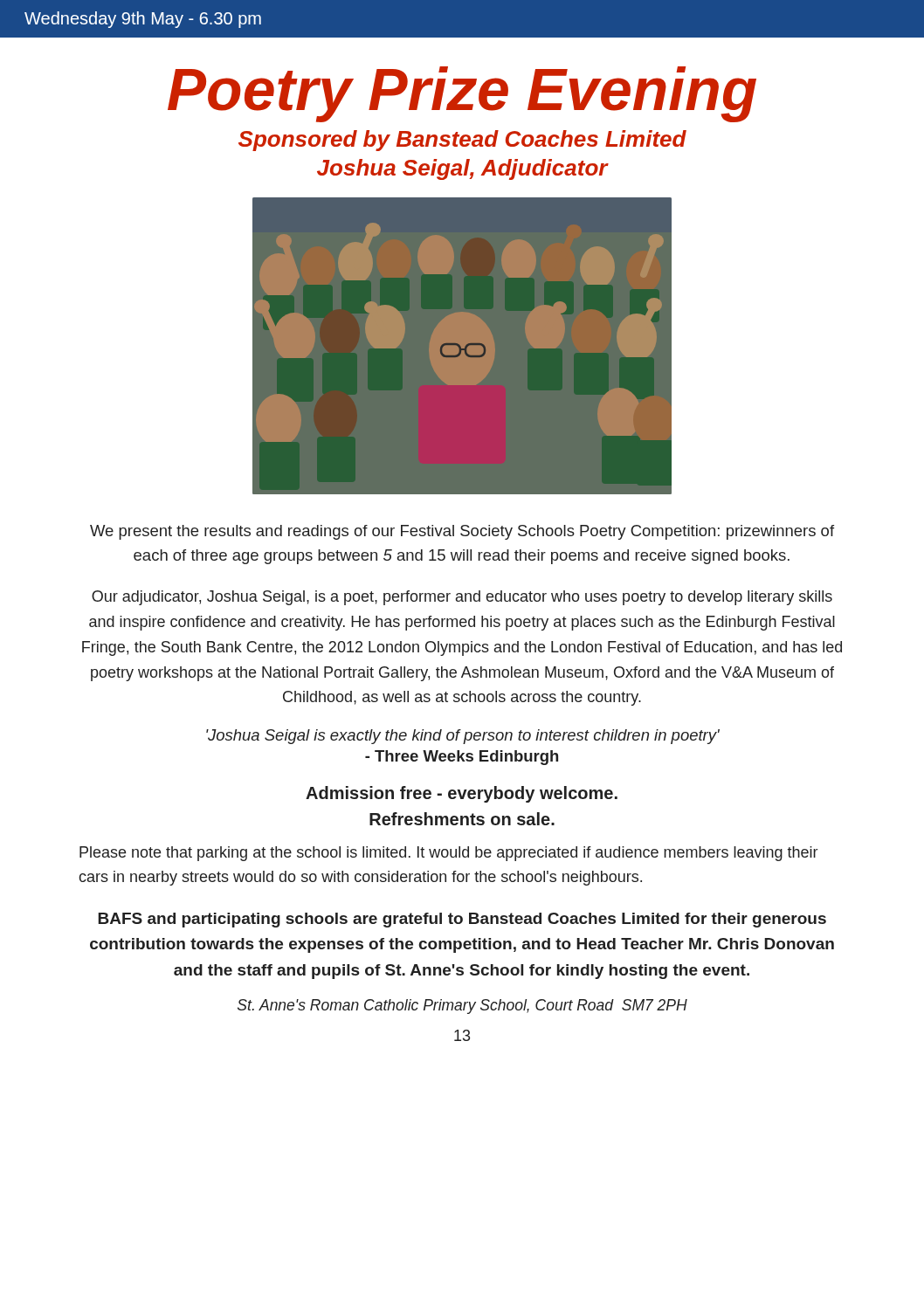The height and width of the screenshot is (1310, 924).
Task: Find the block on this page that starts "Please note that parking at the school is"
Action: coord(462,866)
